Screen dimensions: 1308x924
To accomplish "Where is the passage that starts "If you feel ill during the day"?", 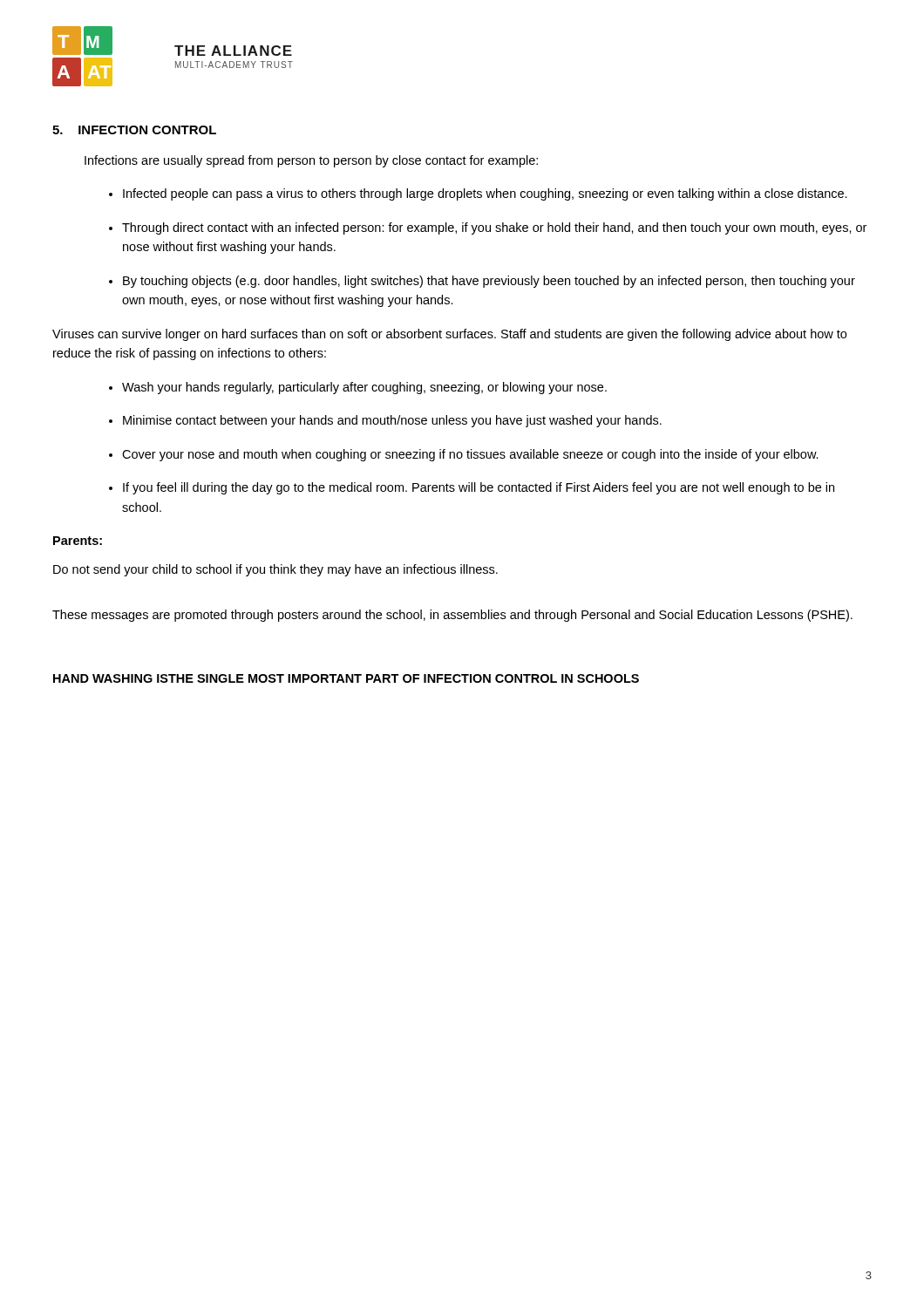I will tap(479, 497).
